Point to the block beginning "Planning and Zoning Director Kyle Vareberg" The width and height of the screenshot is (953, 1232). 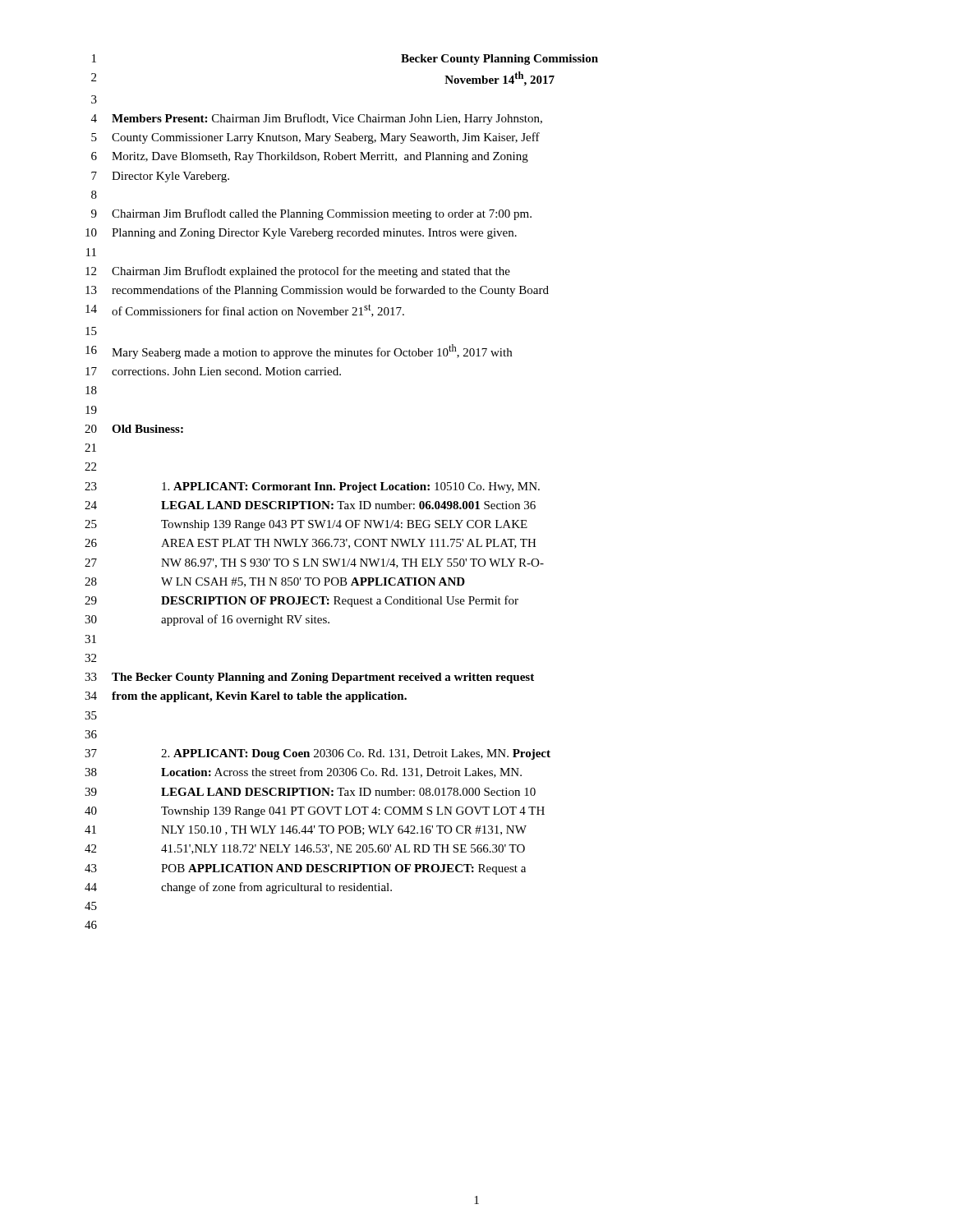click(314, 233)
